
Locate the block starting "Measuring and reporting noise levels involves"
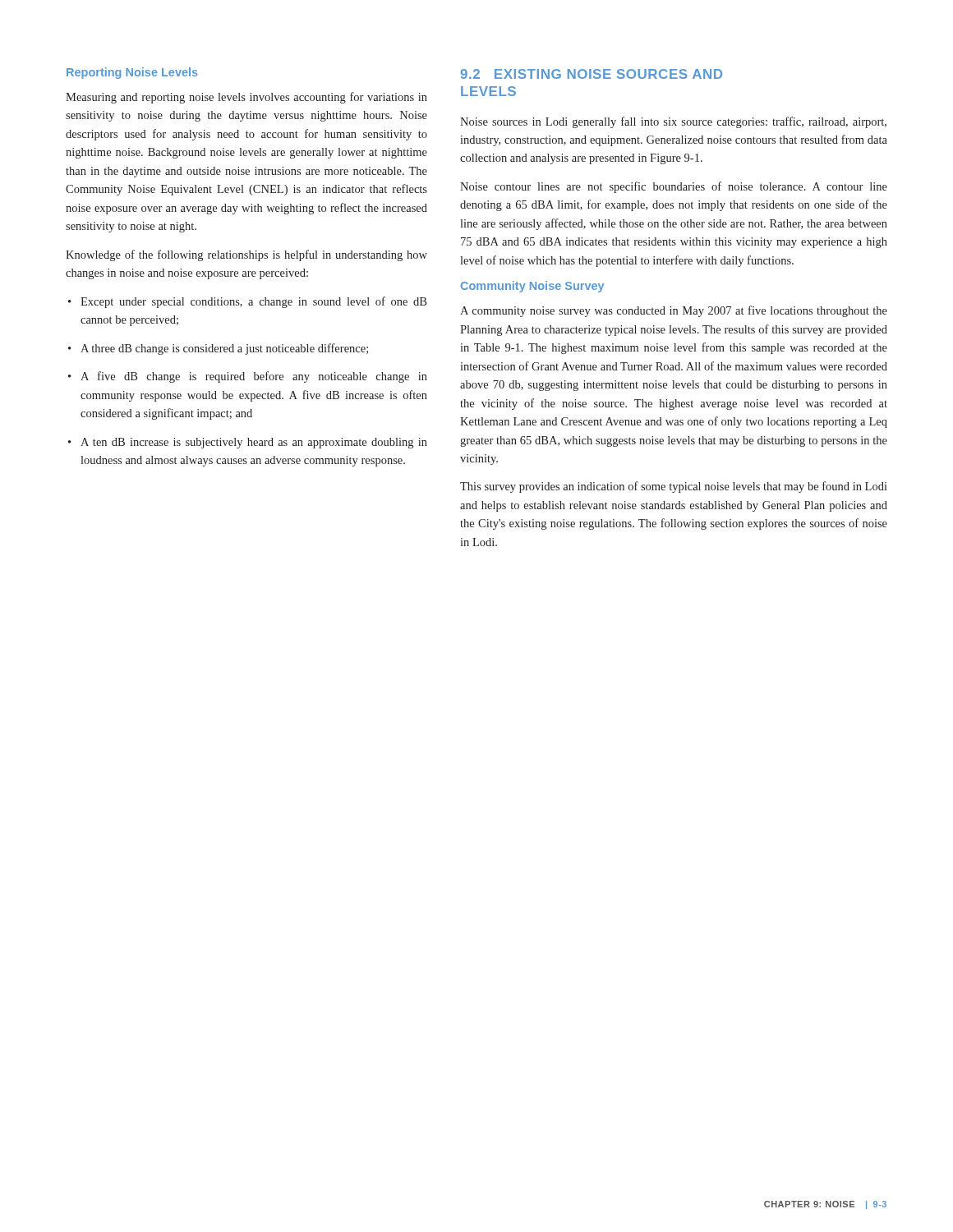click(x=246, y=162)
